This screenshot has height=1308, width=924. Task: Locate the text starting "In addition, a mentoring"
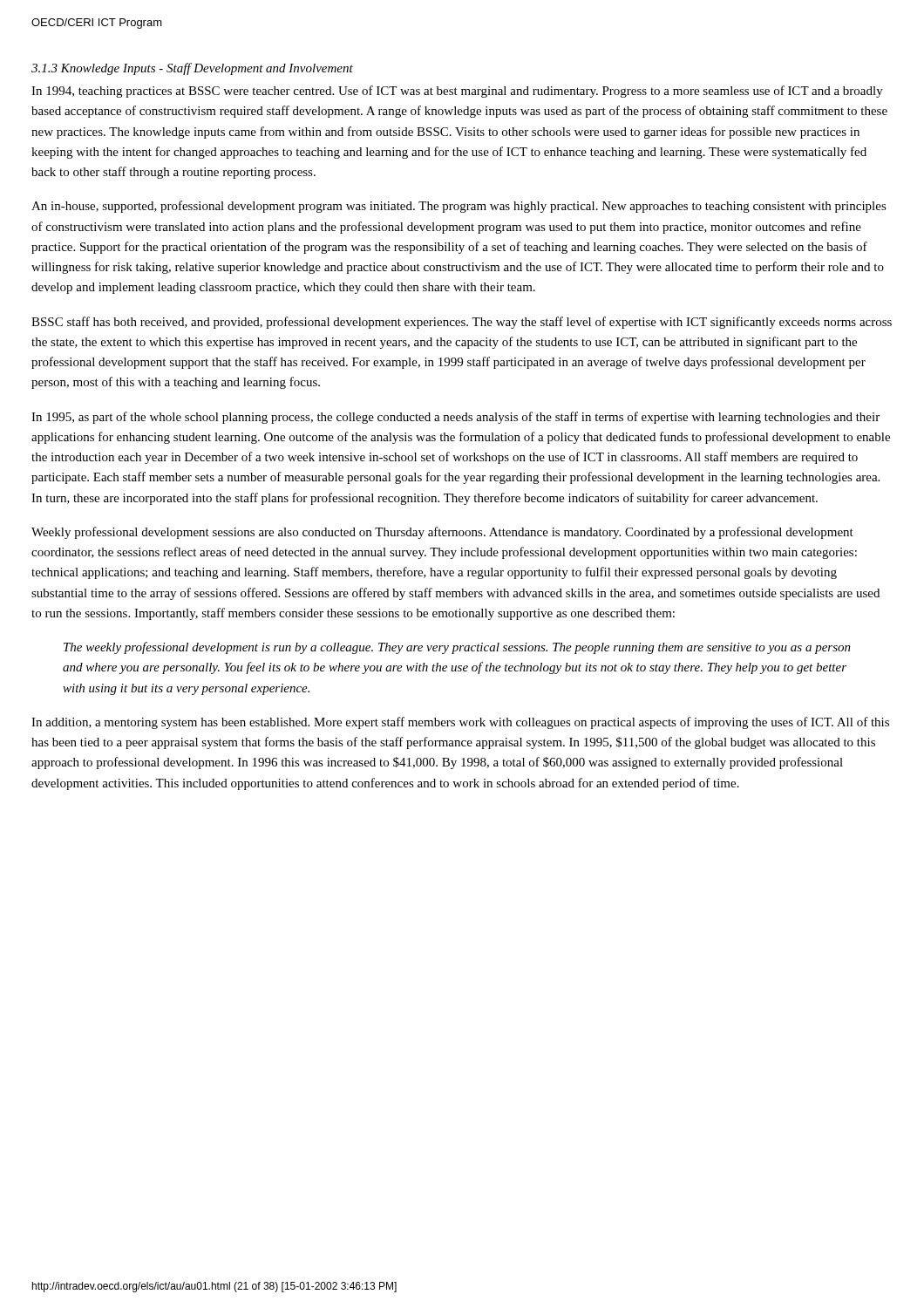coord(461,752)
